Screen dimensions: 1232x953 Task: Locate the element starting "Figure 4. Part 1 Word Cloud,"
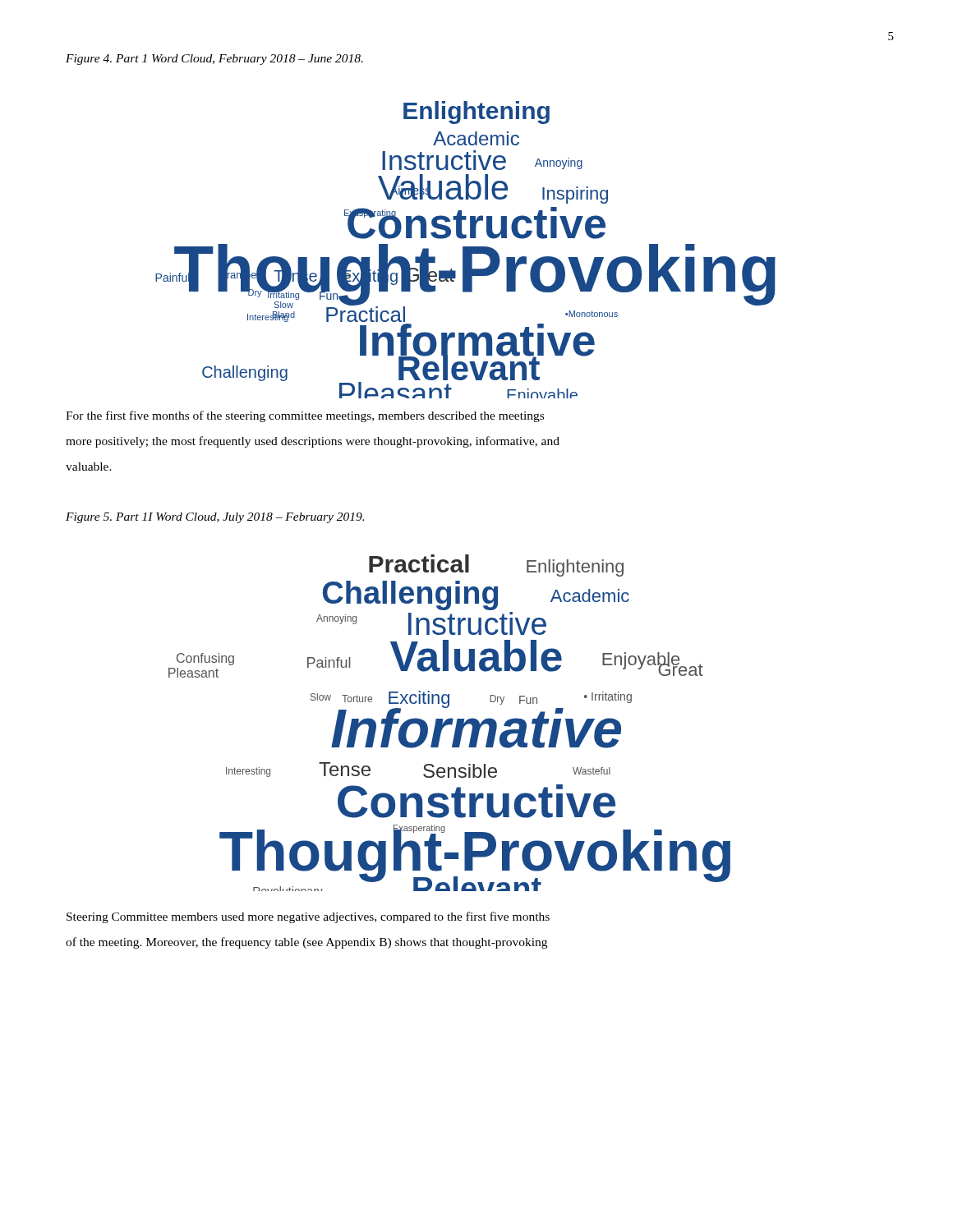pyautogui.click(x=215, y=58)
